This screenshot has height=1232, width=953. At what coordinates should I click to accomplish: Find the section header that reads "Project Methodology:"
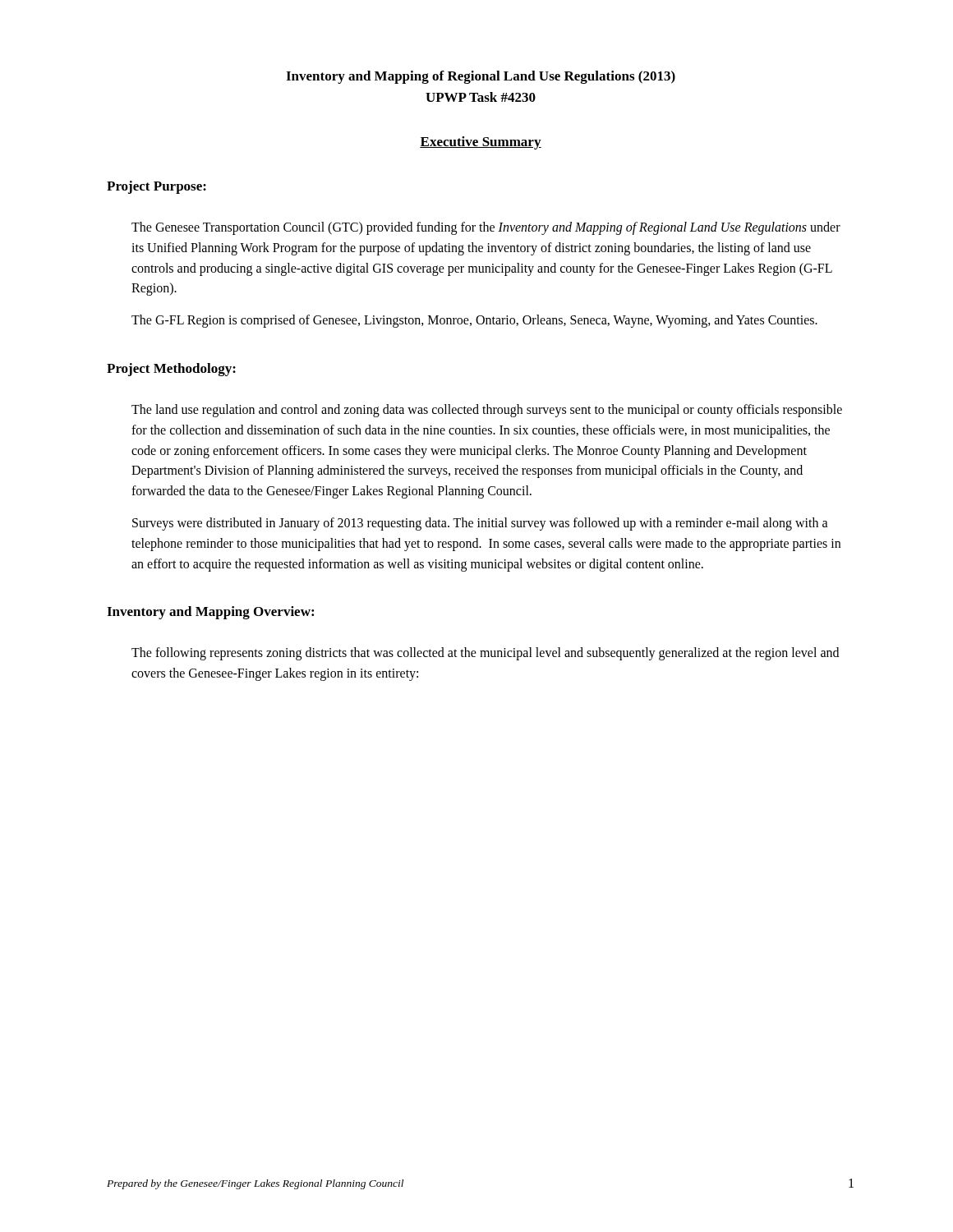172,368
